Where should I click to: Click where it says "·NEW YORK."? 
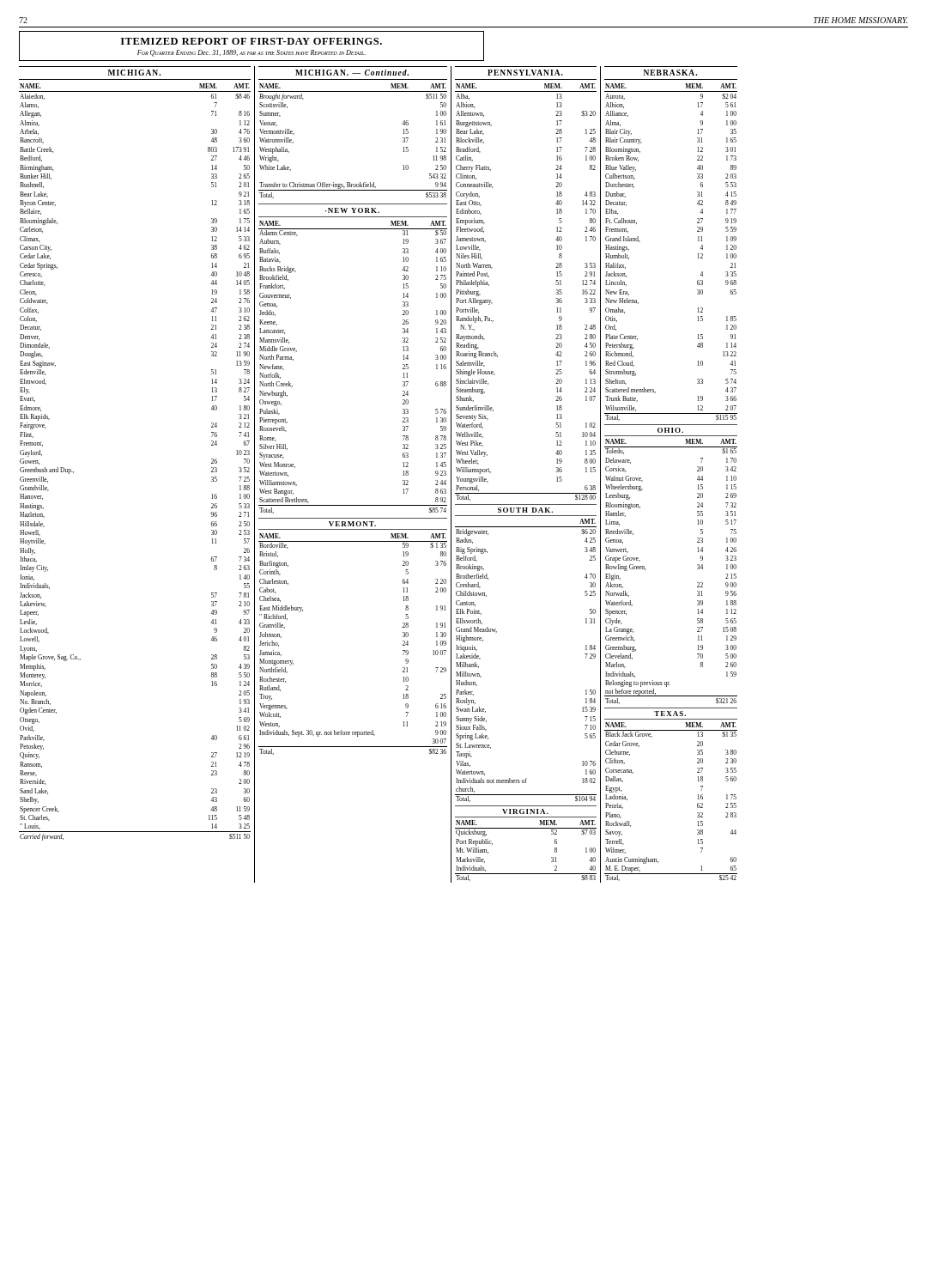pos(353,210)
